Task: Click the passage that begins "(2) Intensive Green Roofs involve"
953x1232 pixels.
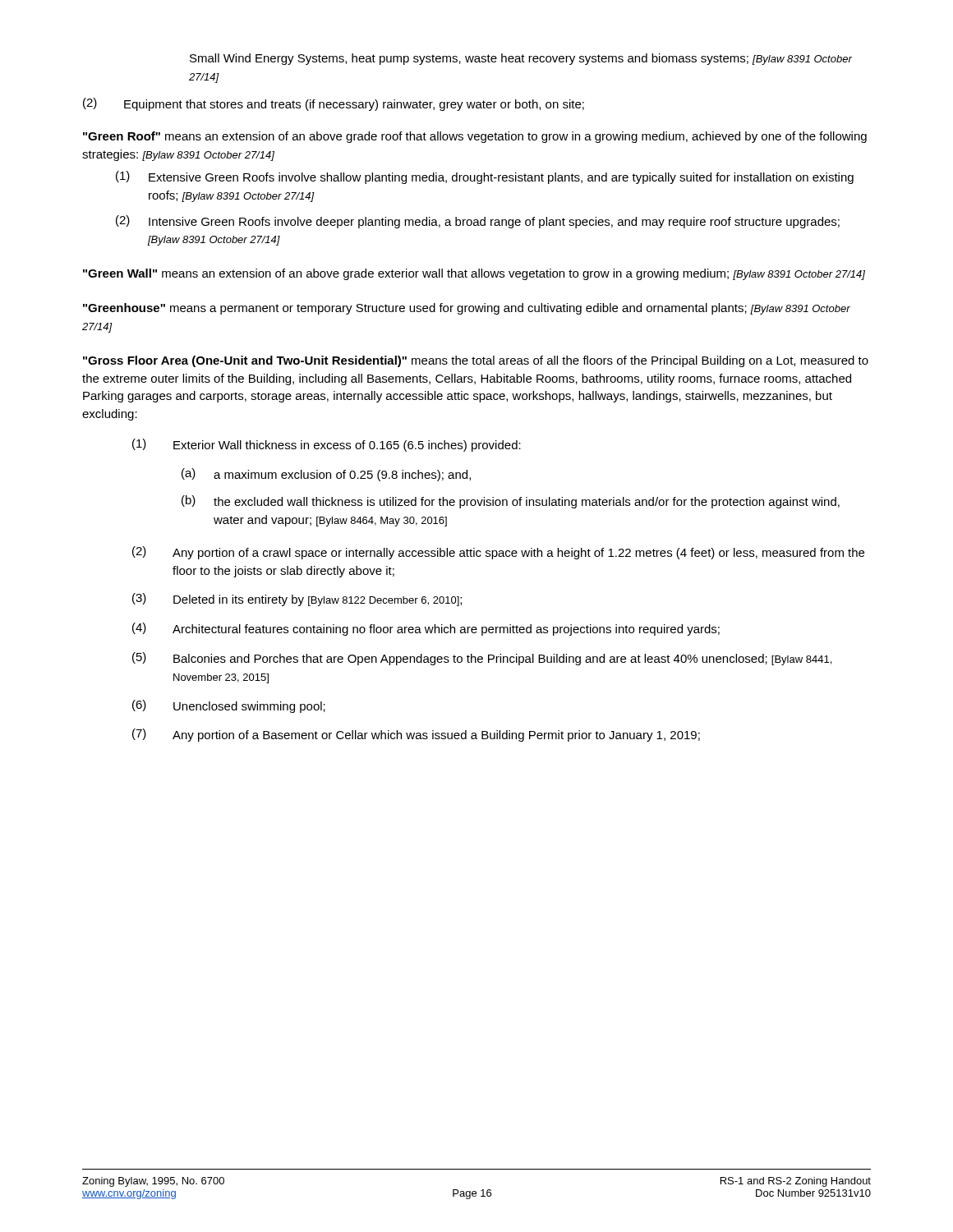Action: click(493, 230)
